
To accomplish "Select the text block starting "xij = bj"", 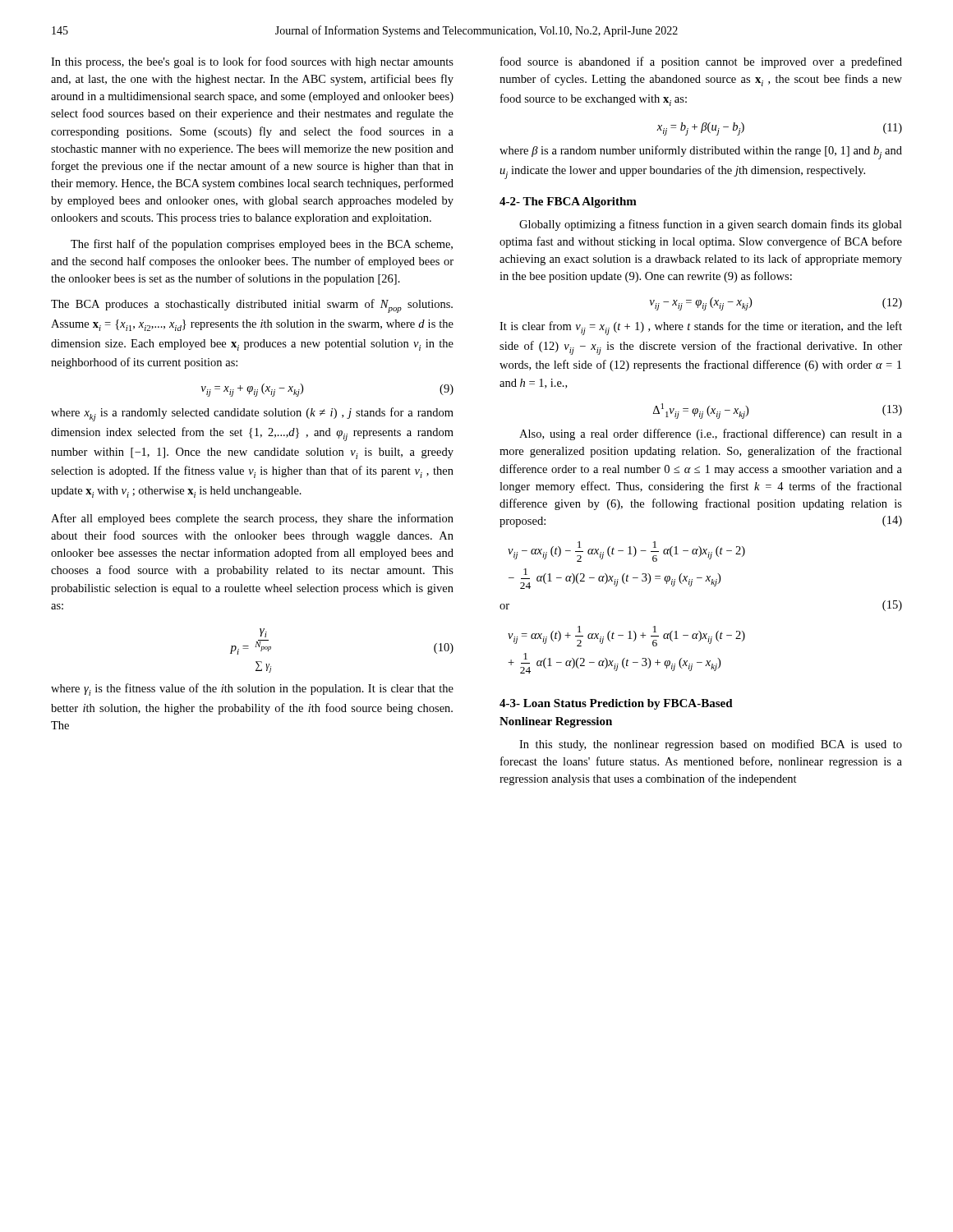I will click(x=705, y=129).
